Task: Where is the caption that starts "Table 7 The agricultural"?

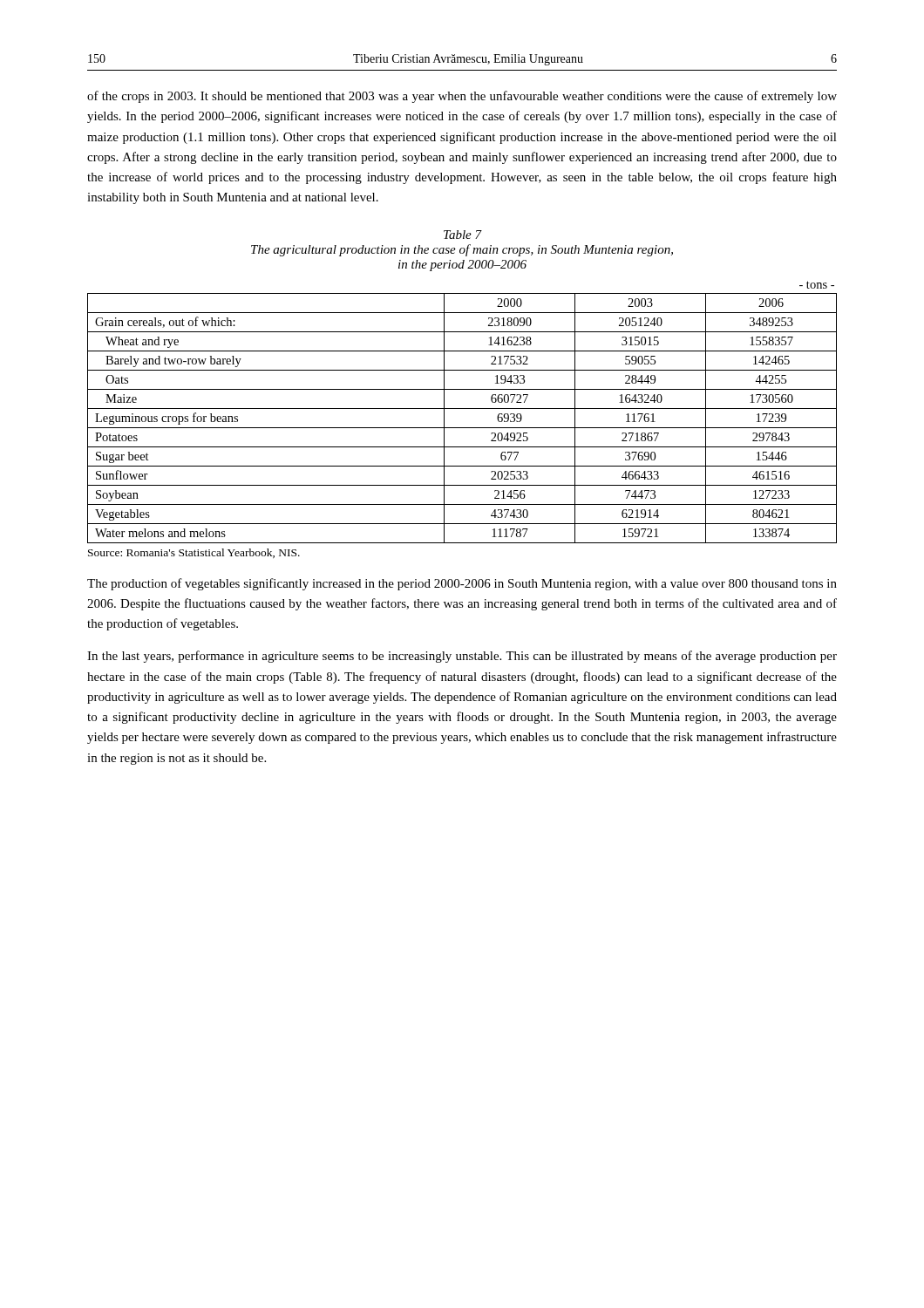Action: [462, 249]
